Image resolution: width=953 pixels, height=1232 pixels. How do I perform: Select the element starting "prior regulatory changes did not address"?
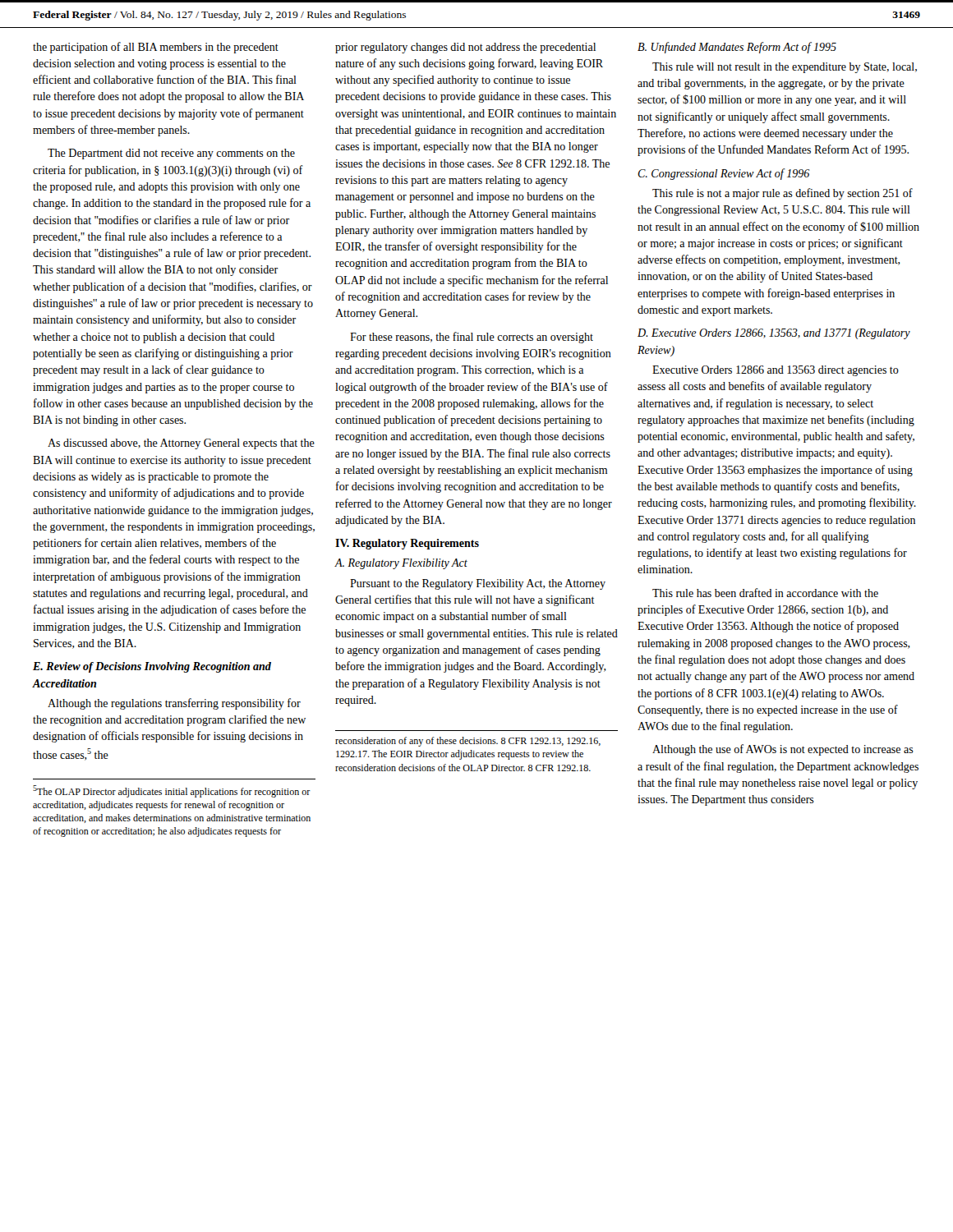[476, 284]
